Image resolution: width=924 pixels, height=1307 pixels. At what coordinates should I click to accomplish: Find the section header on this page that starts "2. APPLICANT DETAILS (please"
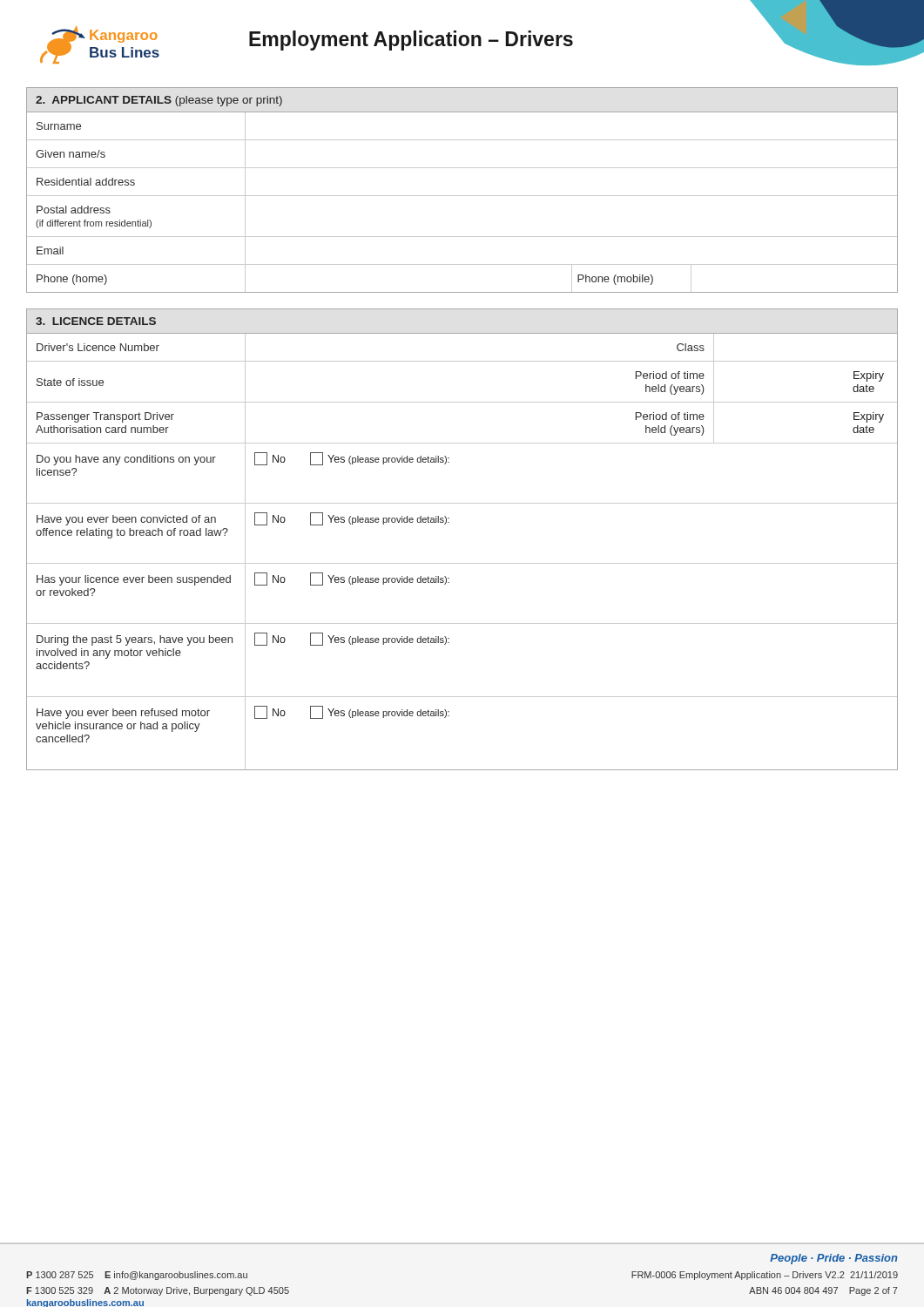pos(159,100)
